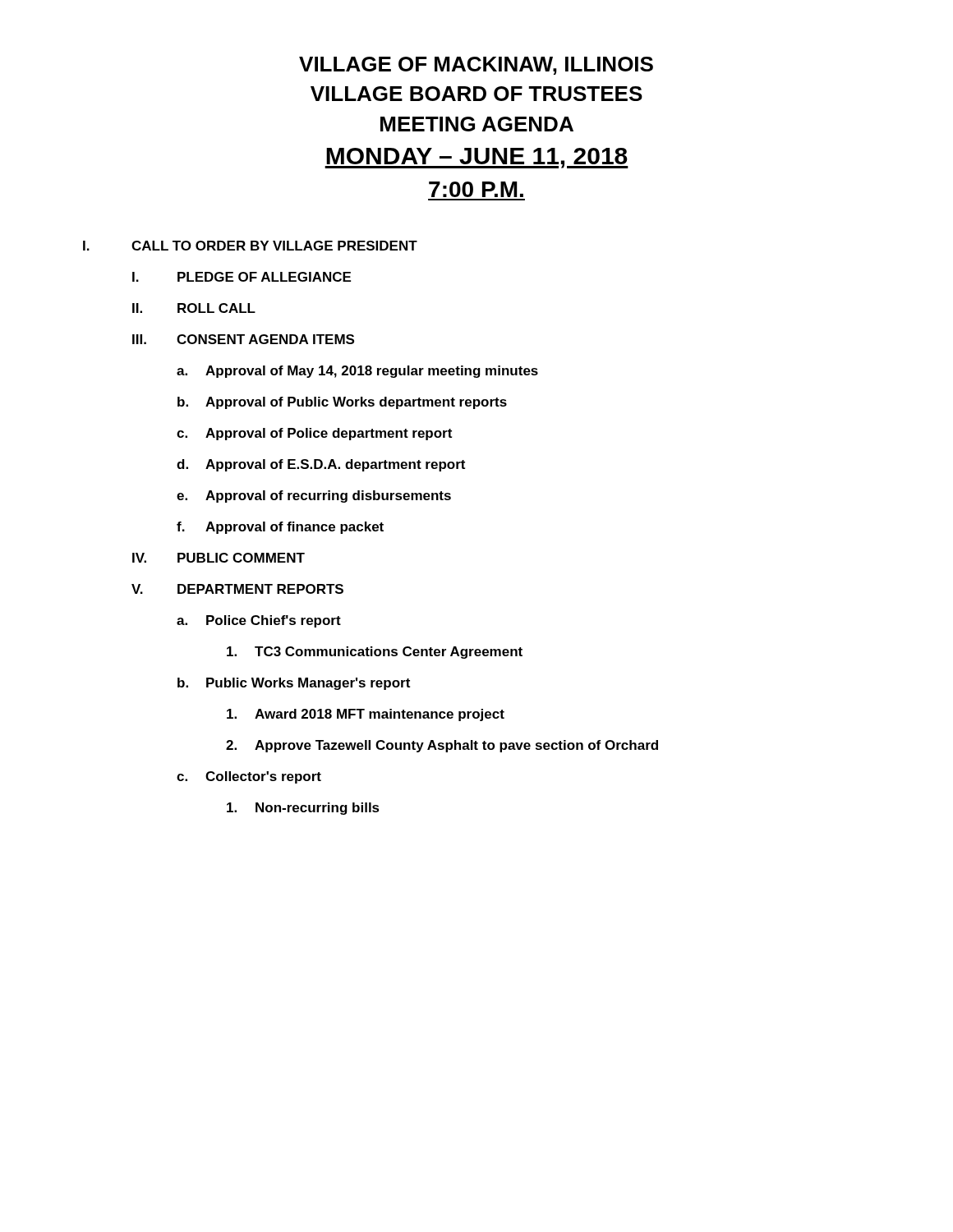Click on the region starting "Non-recurring bills"

(x=303, y=809)
